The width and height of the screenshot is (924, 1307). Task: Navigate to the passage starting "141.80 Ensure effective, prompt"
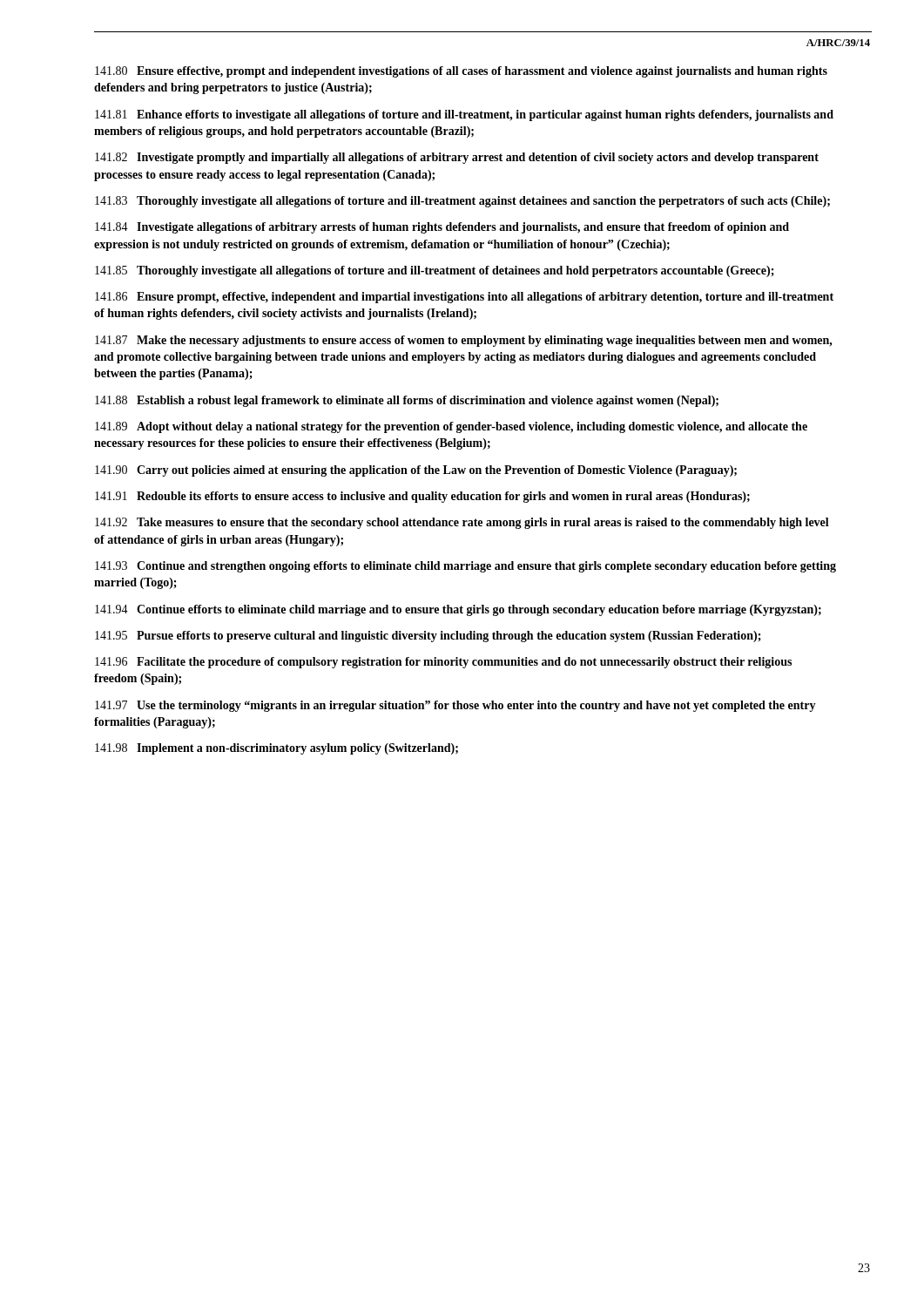pyautogui.click(x=461, y=79)
